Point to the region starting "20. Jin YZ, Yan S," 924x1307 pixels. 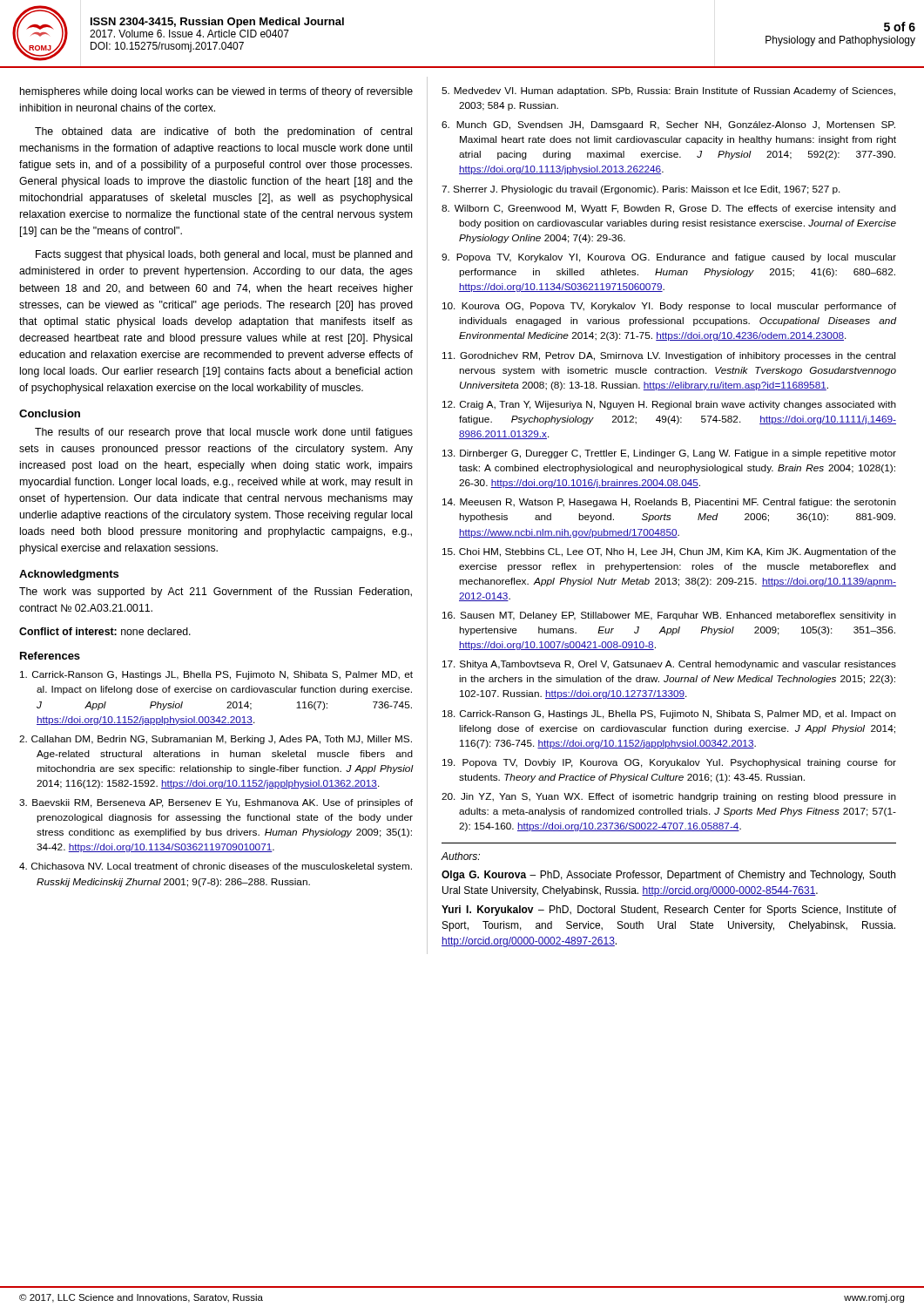pos(669,811)
